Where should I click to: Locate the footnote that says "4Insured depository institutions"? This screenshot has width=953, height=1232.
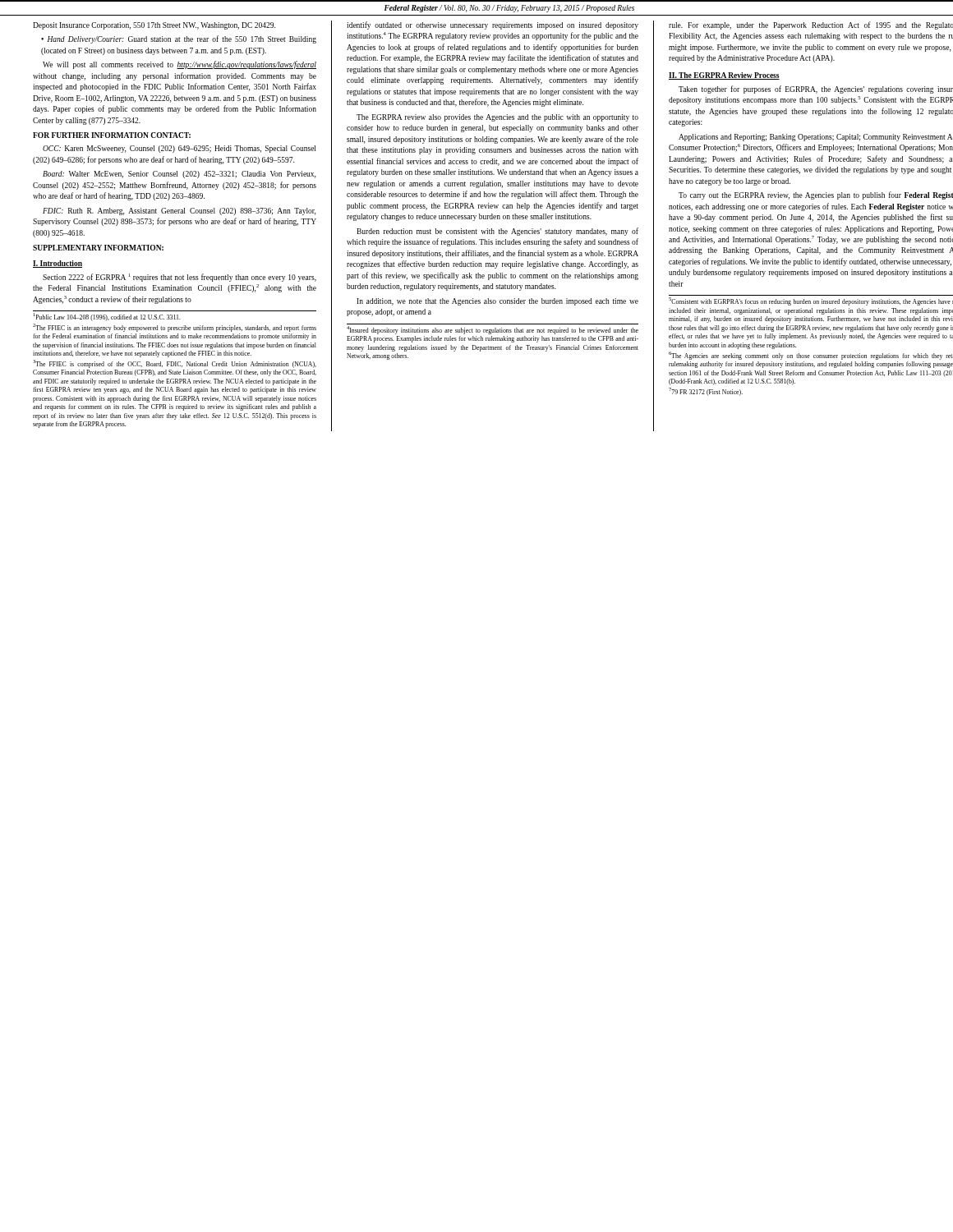pyautogui.click(x=493, y=344)
